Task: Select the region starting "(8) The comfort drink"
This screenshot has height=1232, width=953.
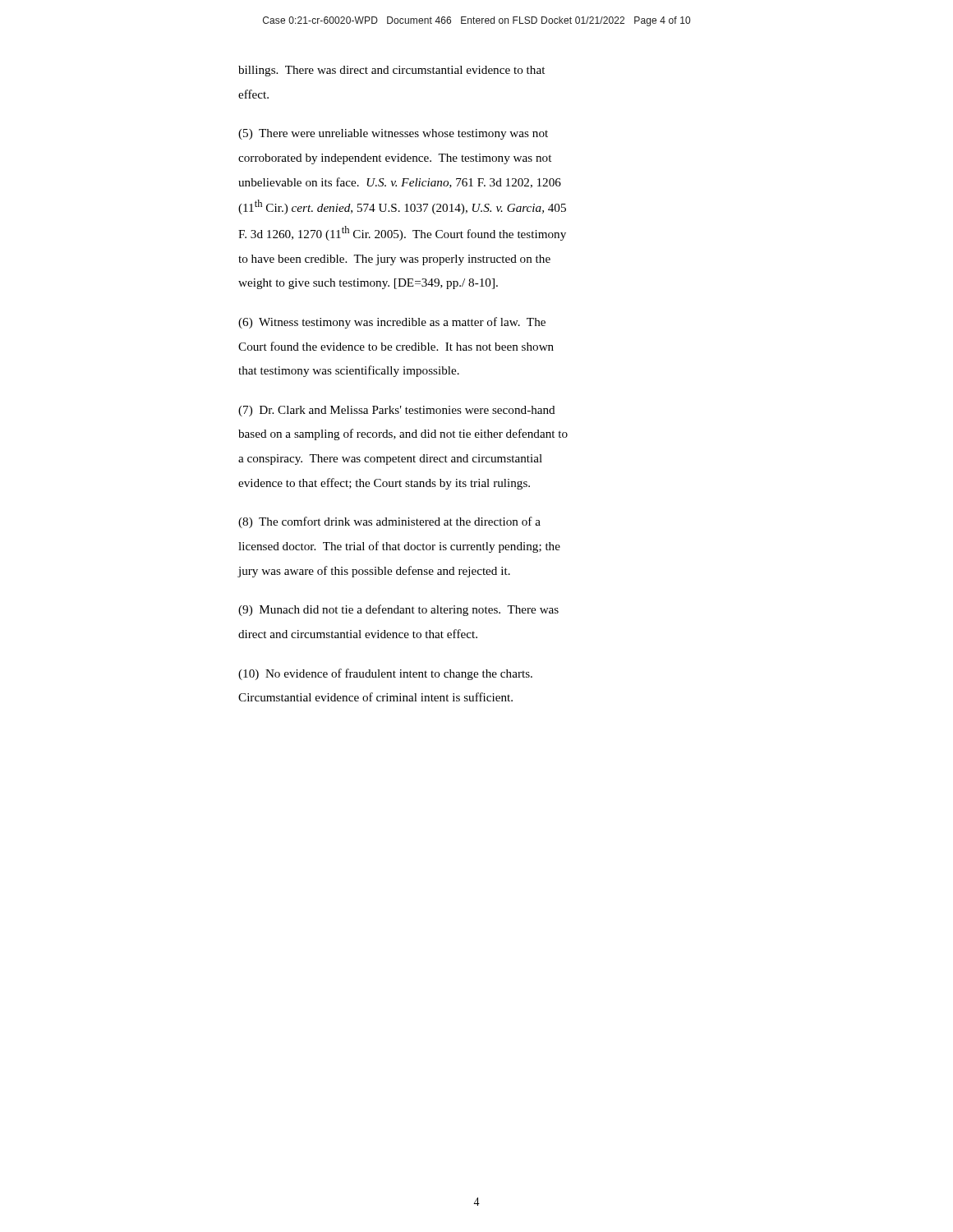Action: click(399, 546)
